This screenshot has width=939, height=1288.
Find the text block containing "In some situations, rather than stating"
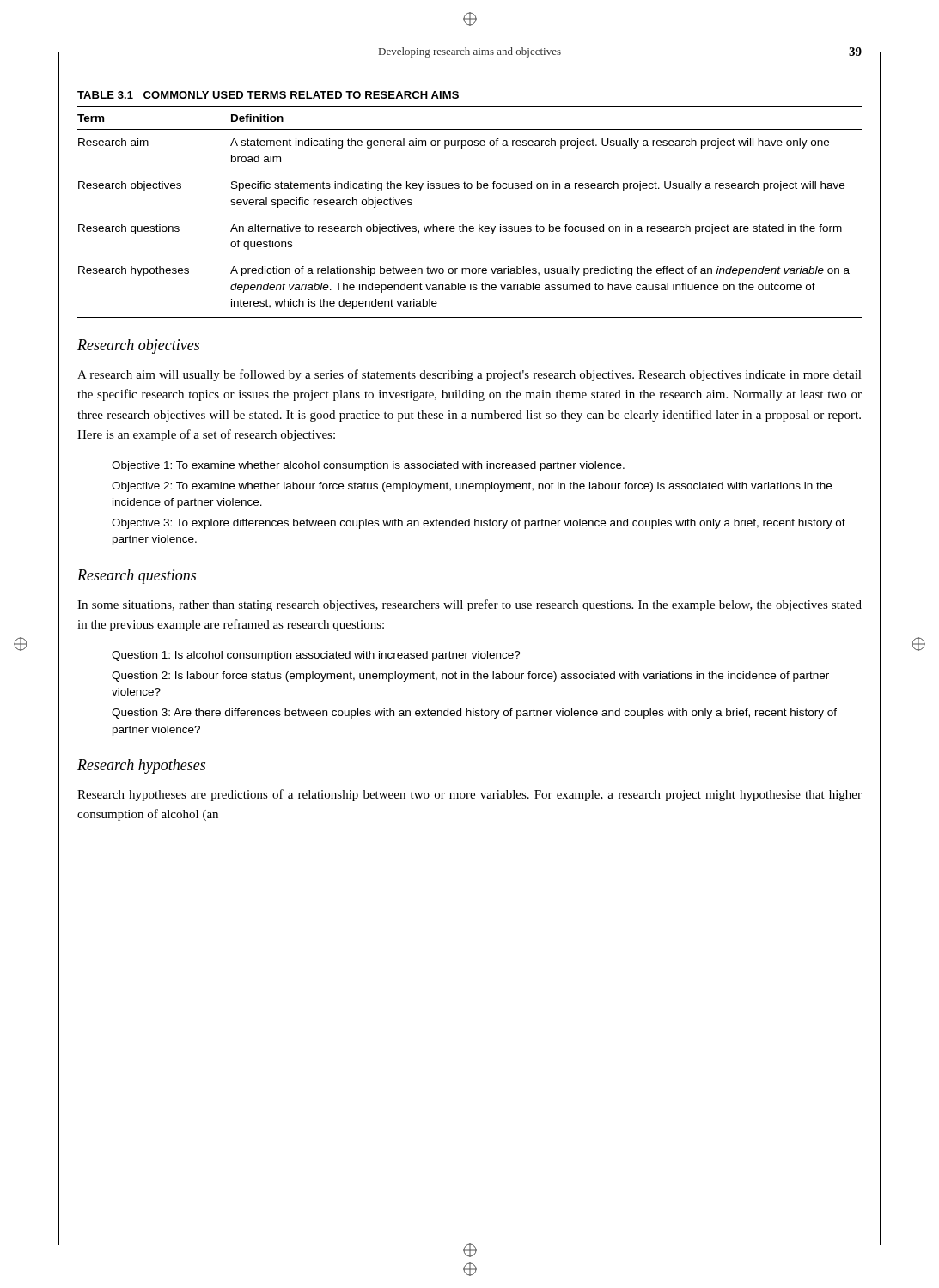[470, 614]
